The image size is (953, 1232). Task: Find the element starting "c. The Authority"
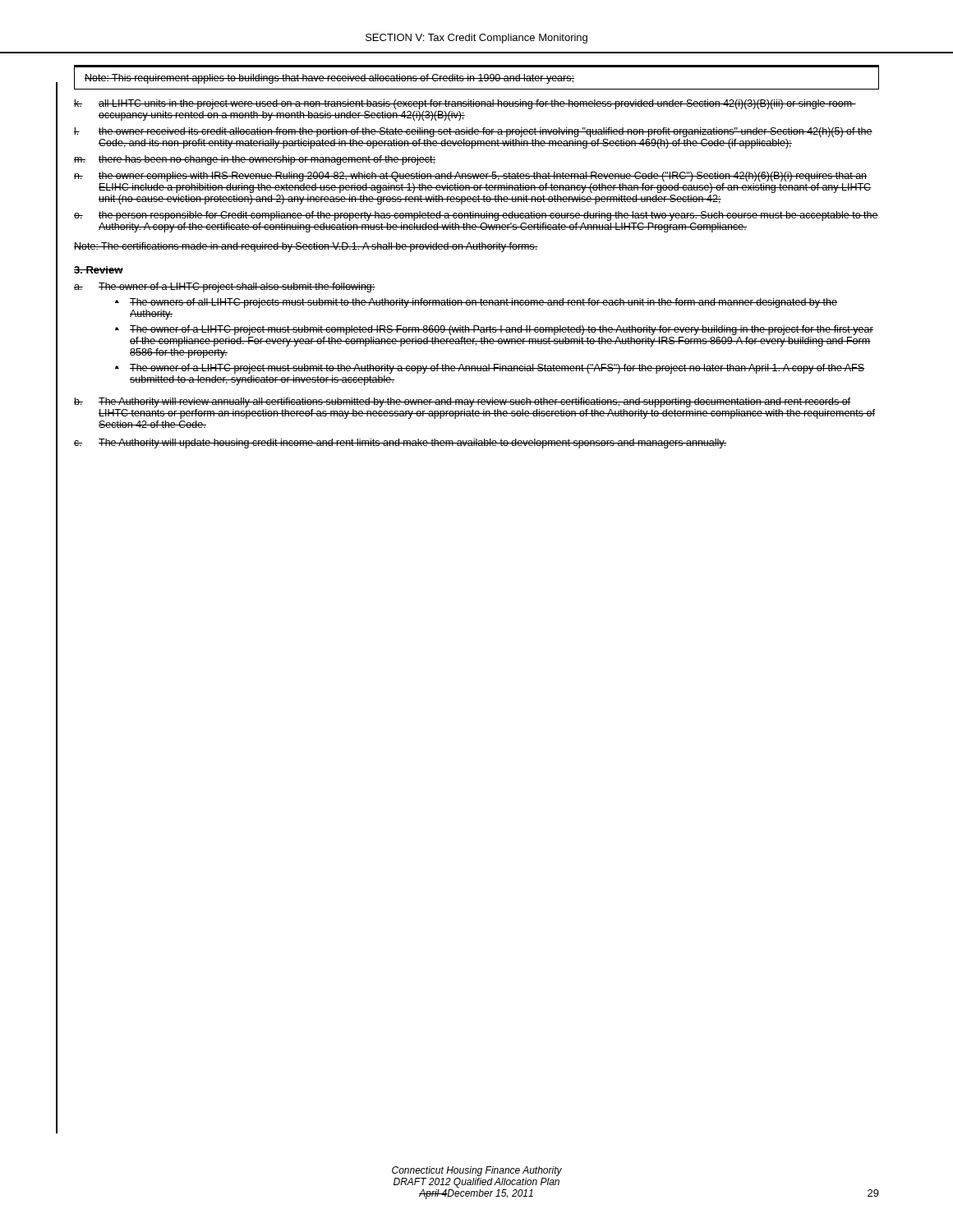tap(476, 443)
